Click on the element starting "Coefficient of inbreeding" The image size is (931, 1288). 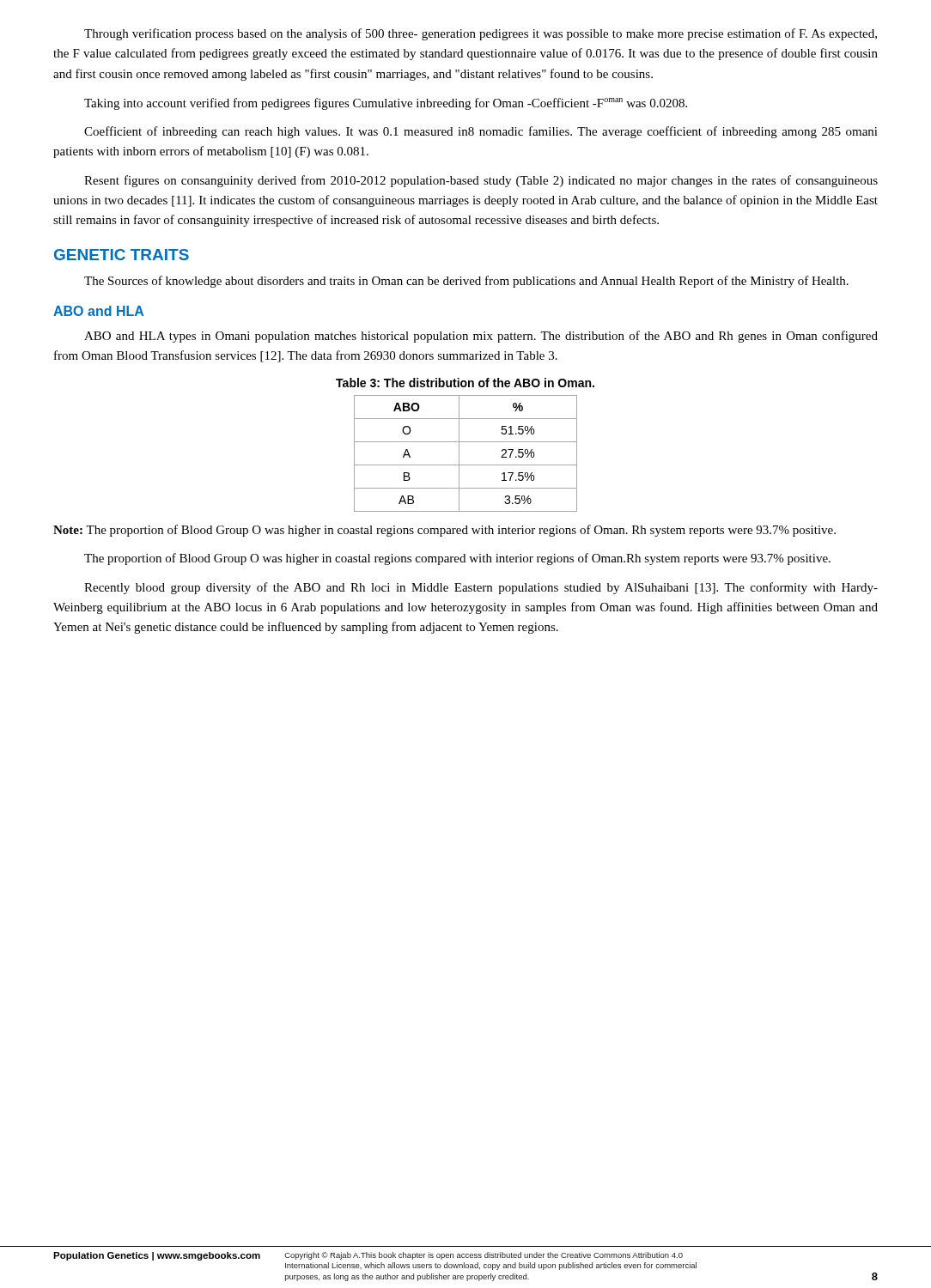click(466, 142)
